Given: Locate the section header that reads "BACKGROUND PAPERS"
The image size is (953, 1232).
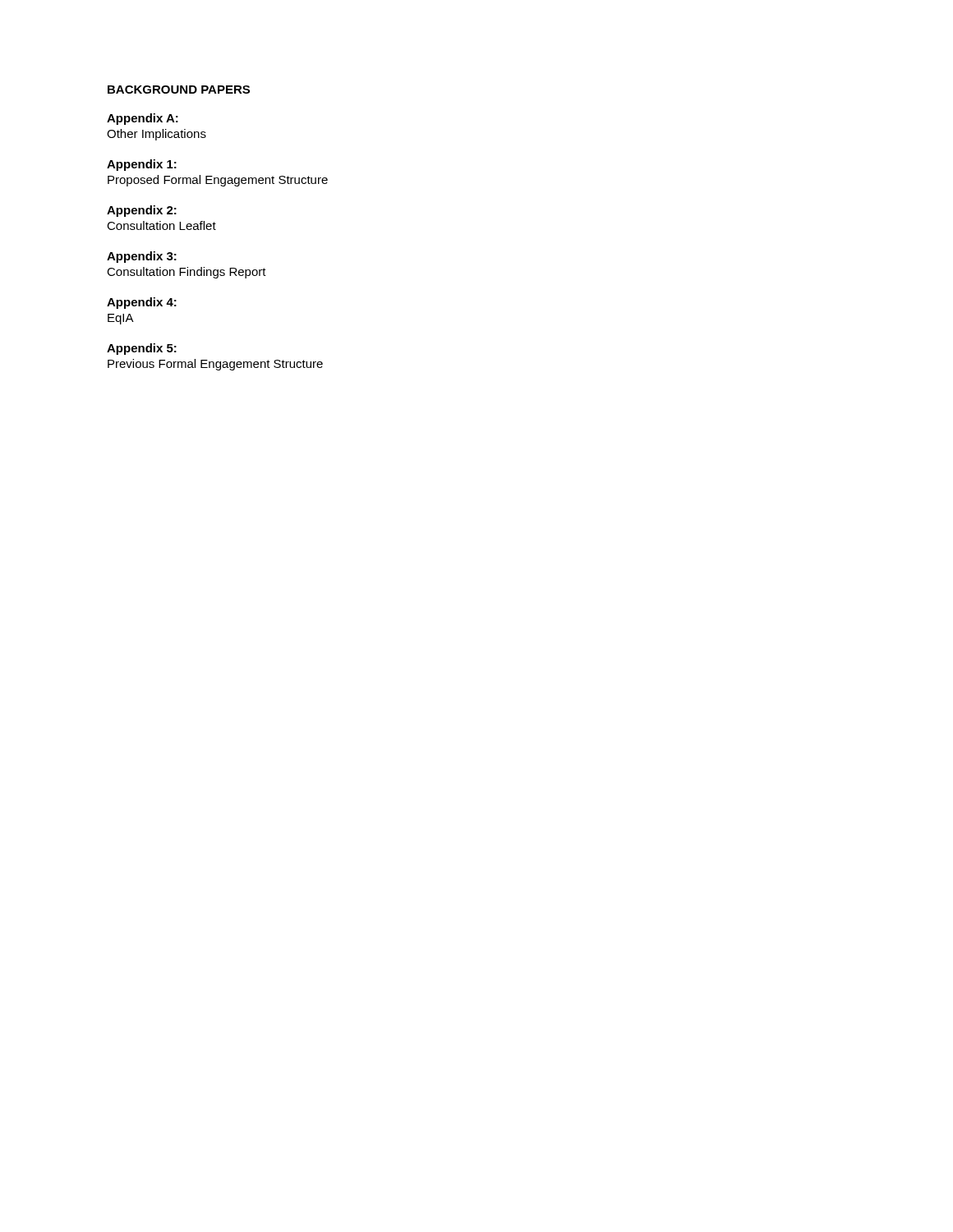Looking at the screenshot, I should click(x=179, y=89).
